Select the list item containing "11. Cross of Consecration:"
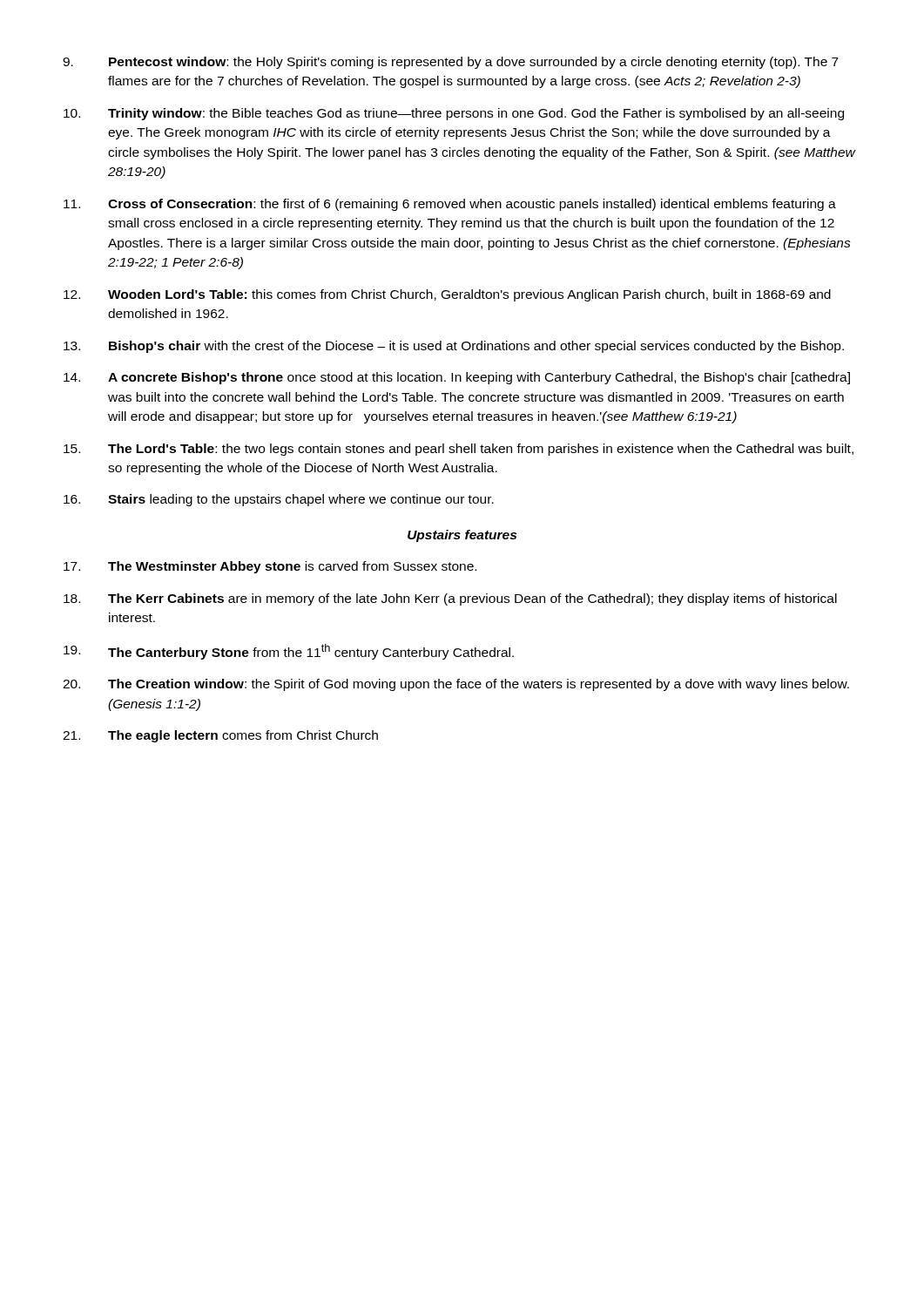The height and width of the screenshot is (1307, 924). click(x=462, y=233)
